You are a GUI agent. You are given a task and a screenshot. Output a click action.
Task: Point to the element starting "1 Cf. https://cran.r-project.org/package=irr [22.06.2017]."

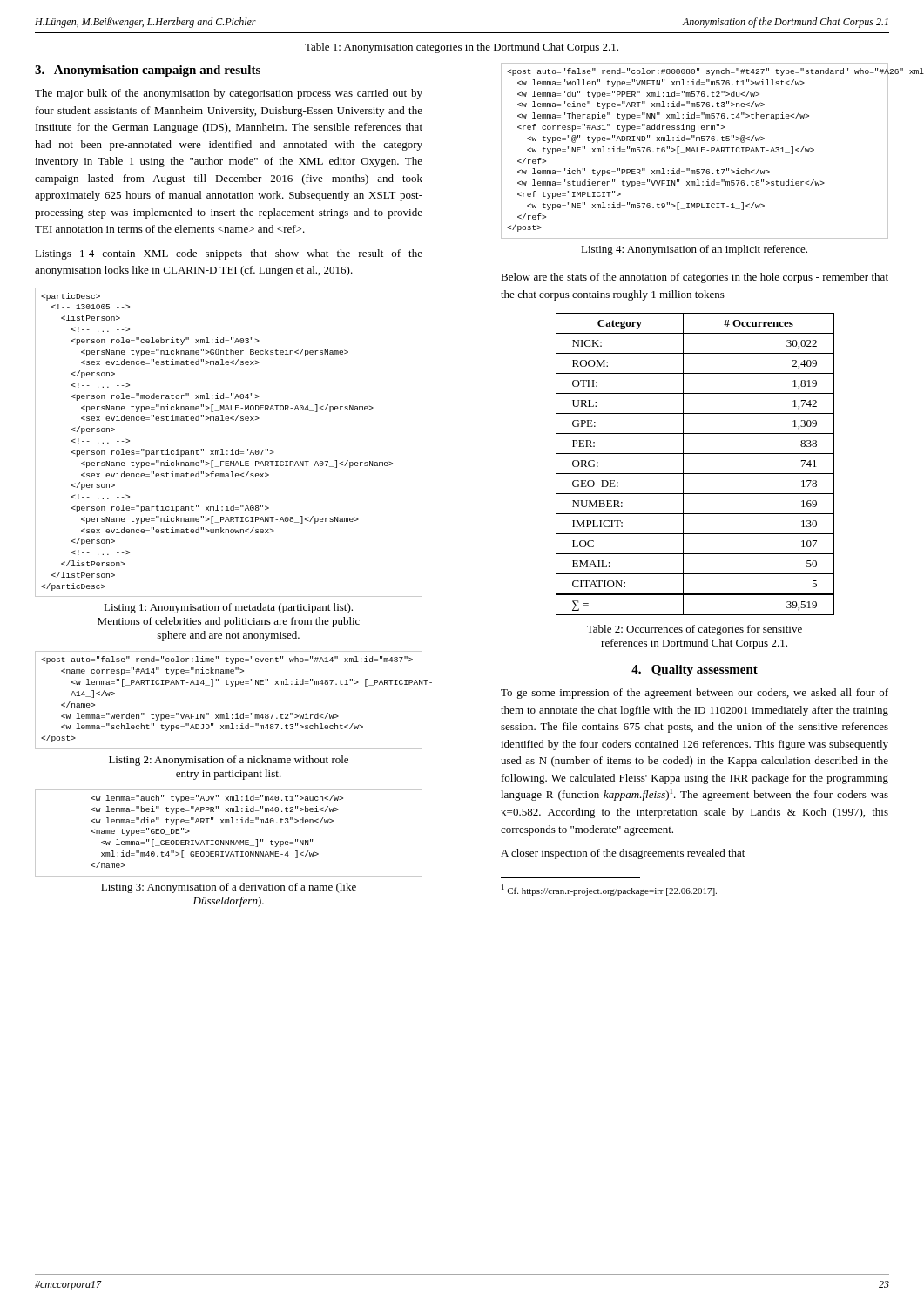(609, 889)
